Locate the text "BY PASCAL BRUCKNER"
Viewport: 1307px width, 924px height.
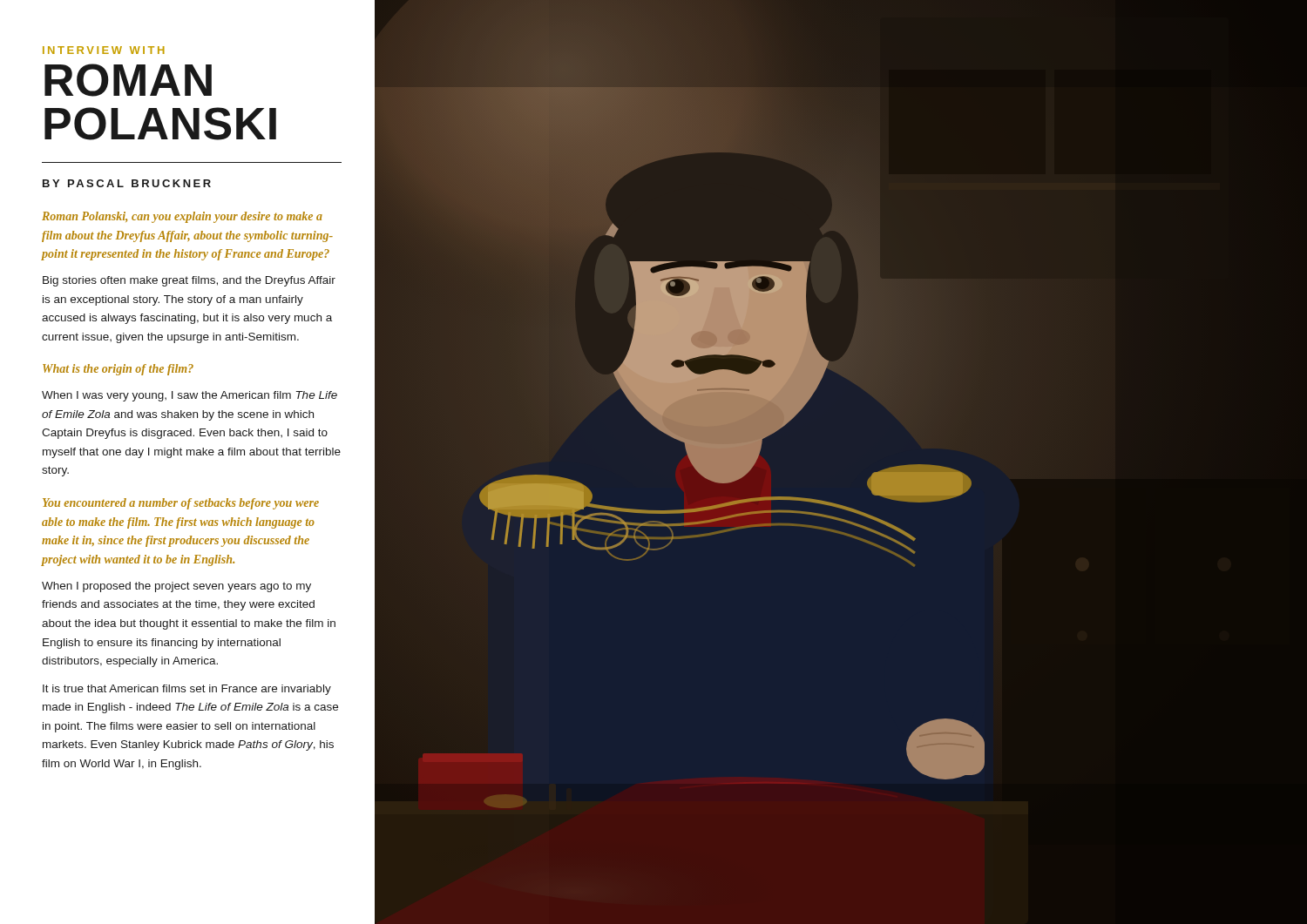click(127, 183)
